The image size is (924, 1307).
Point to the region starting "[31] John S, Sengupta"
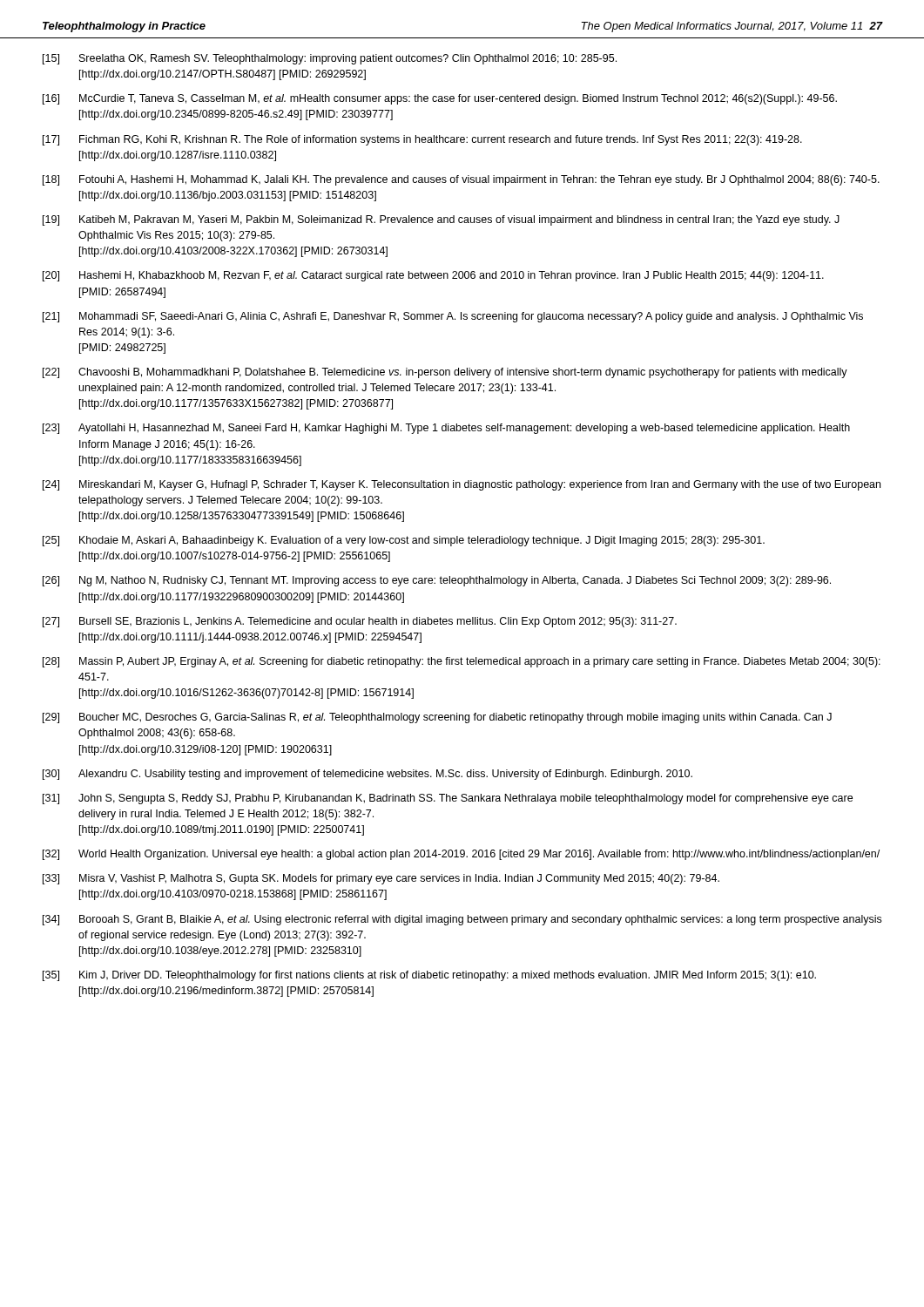(448, 799)
